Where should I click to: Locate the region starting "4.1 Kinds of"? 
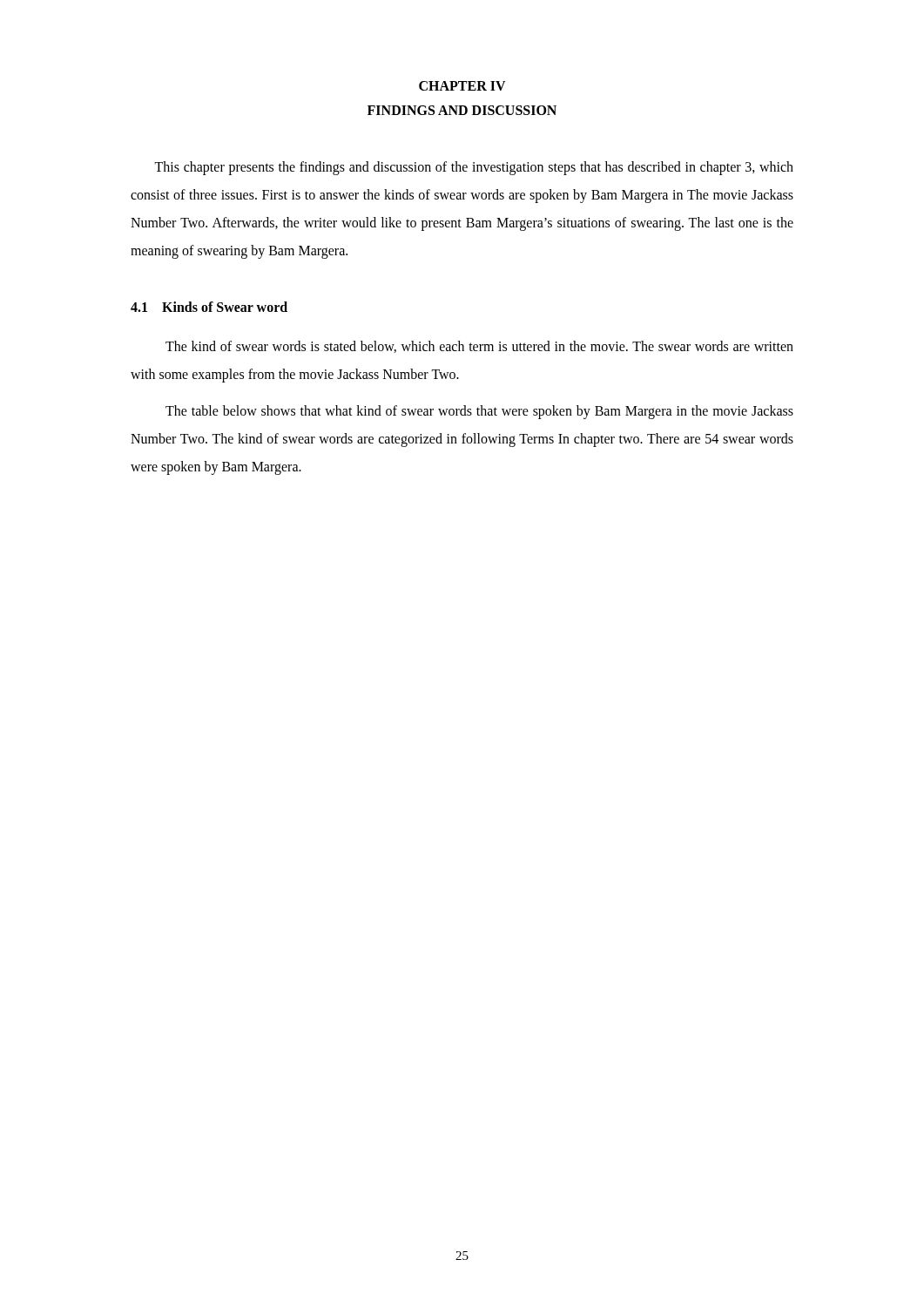click(209, 307)
